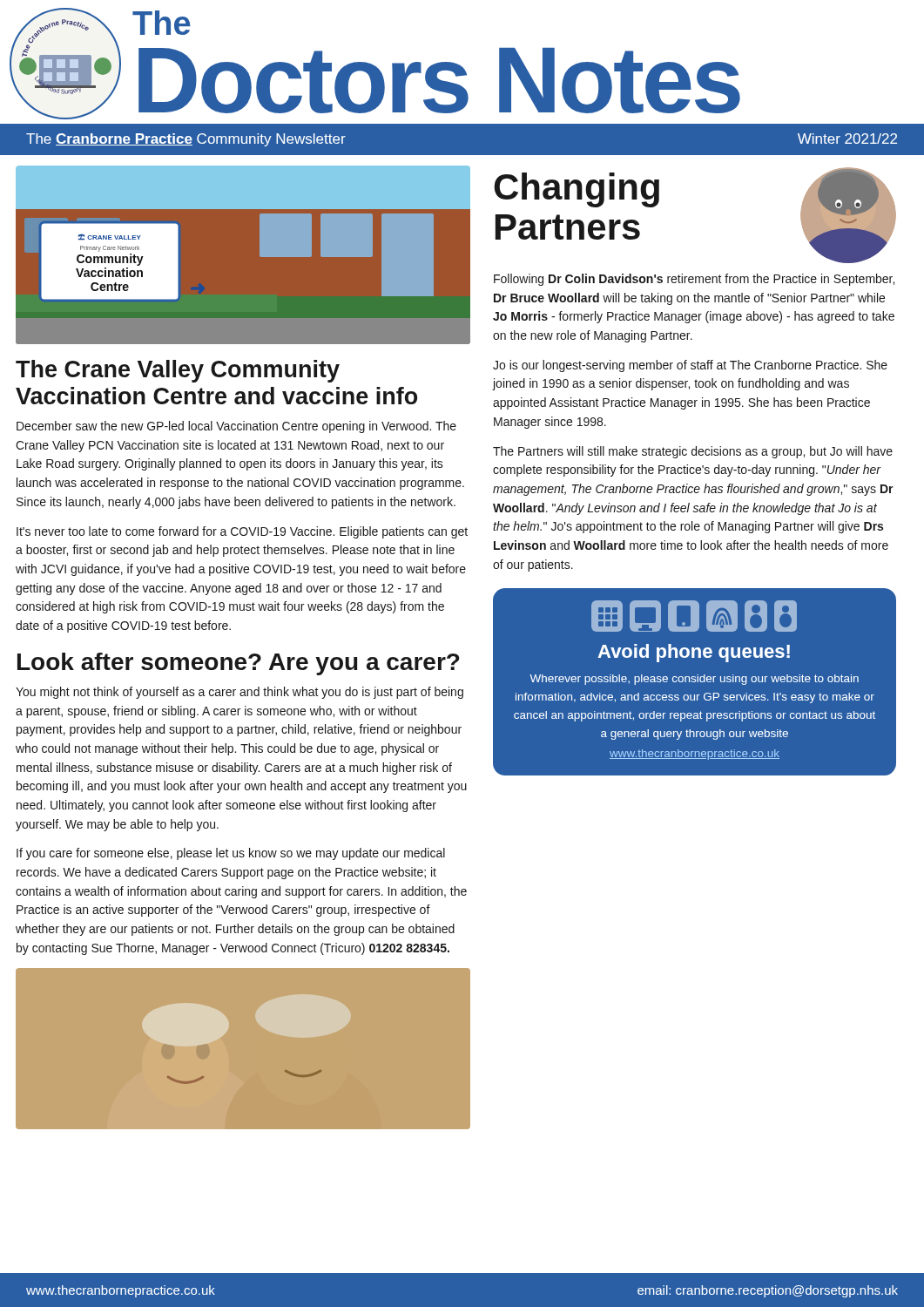Point to the block beginning "Following Dr Colin Davidson's retirement"
Image resolution: width=924 pixels, height=1307 pixels.
[x=694, y=307]
